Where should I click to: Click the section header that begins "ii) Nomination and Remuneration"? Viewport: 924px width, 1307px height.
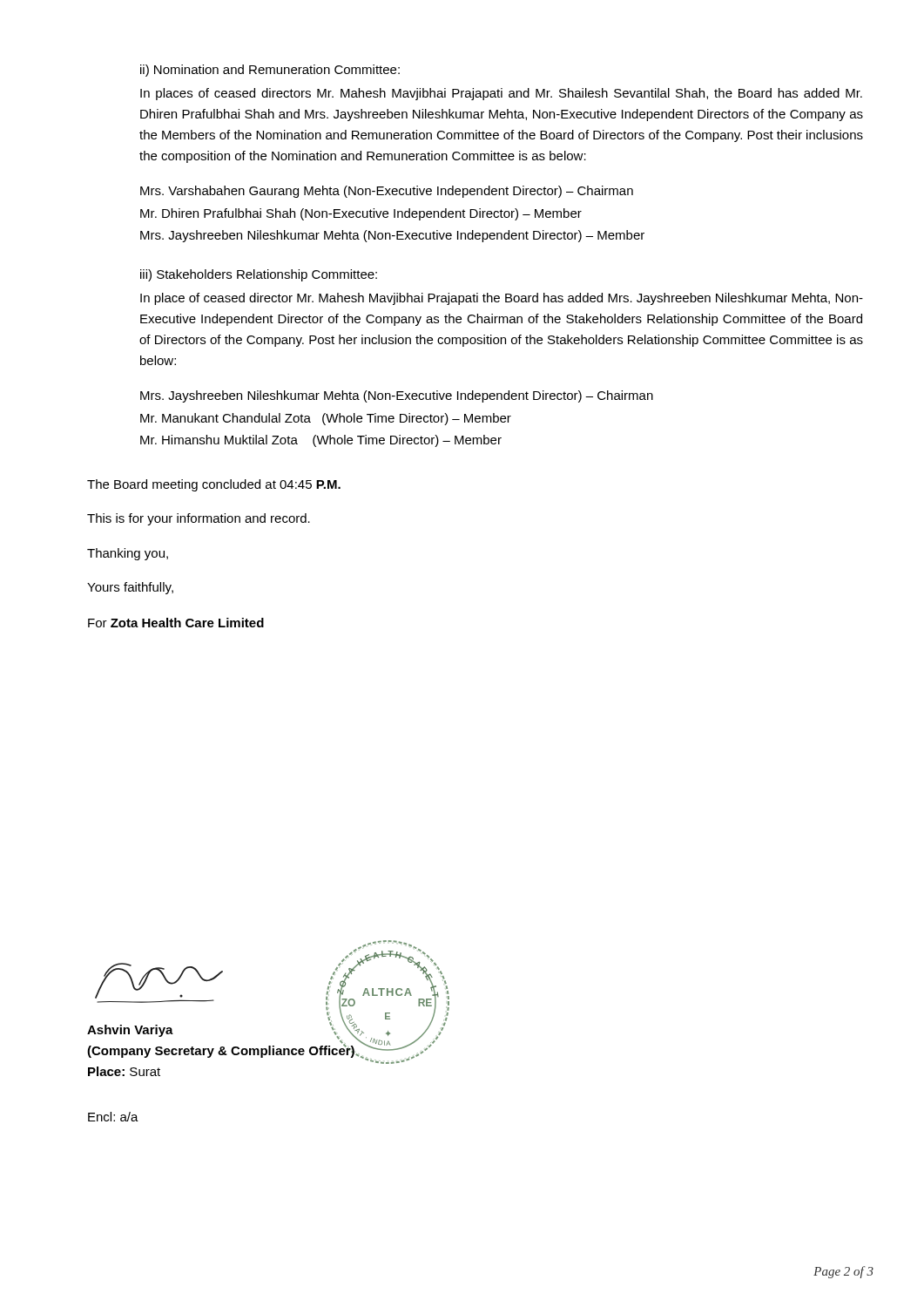pyautogui.click(x=270, y=69)
